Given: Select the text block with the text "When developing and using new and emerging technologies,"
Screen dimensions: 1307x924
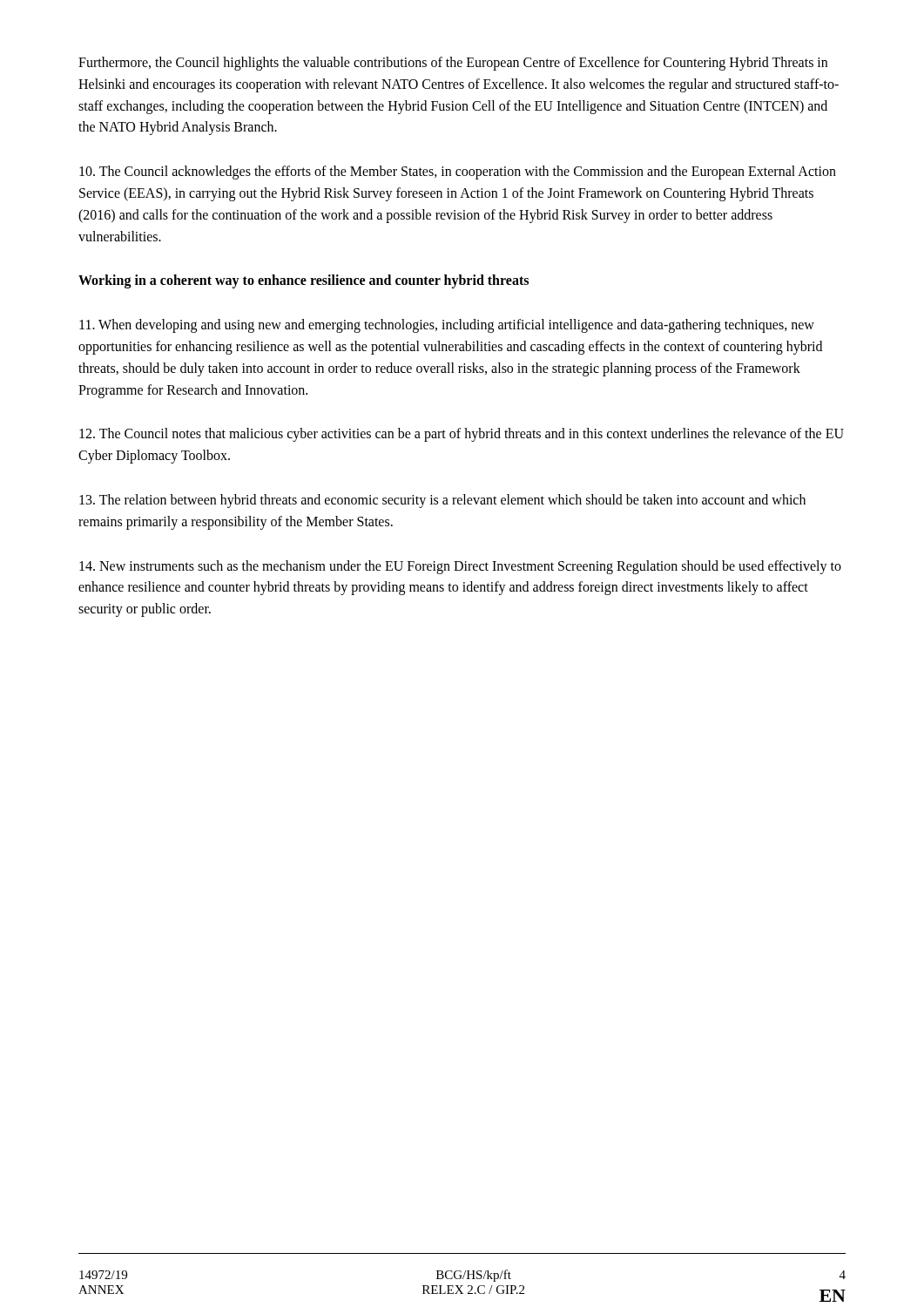Looking at the screenshot, I should point(450,357).
